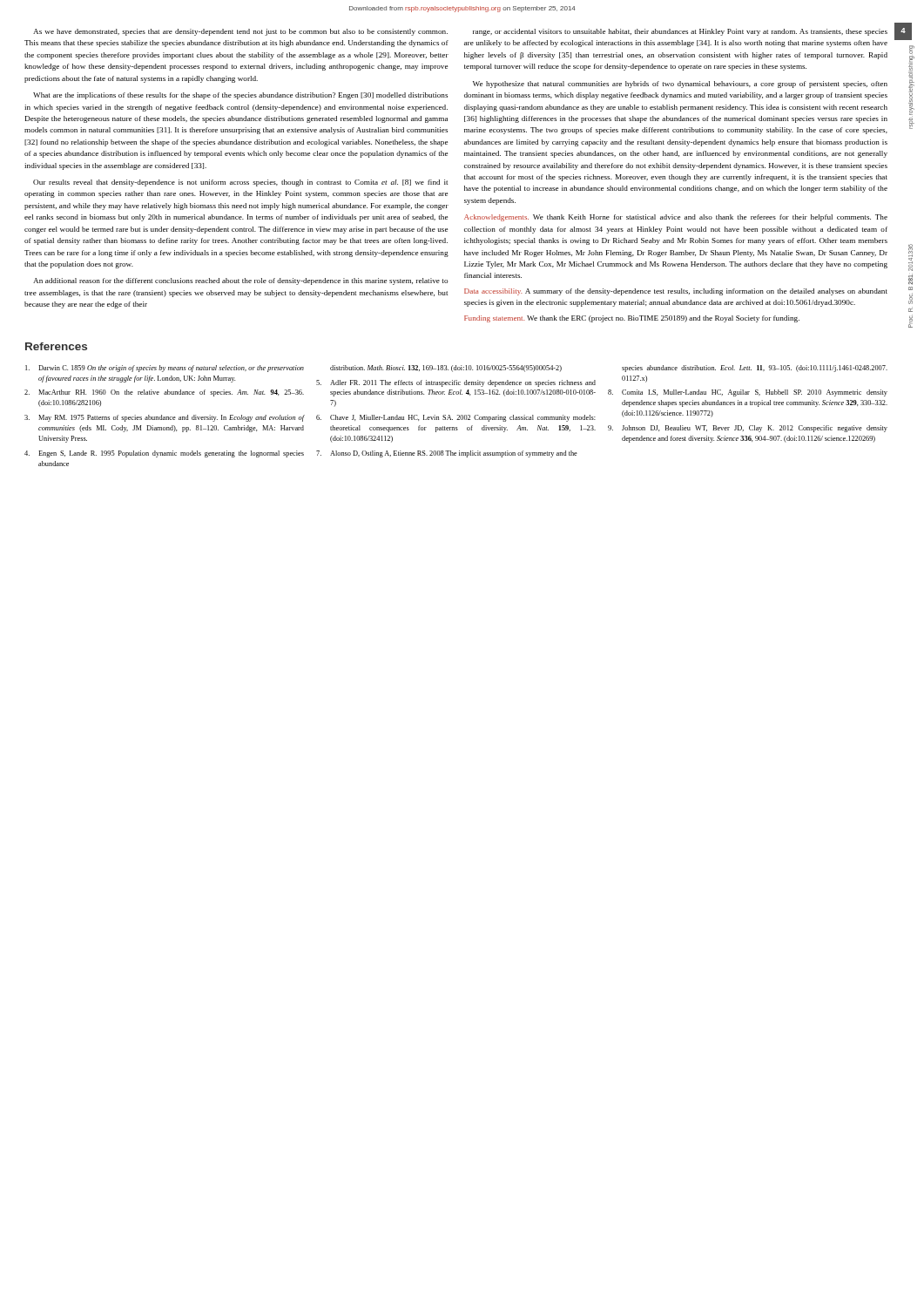This screenshot has height=1307, width=924.
Task: Find the element starting "Darwin C. 1859 On the origin of species"
Action: (164, 373)
